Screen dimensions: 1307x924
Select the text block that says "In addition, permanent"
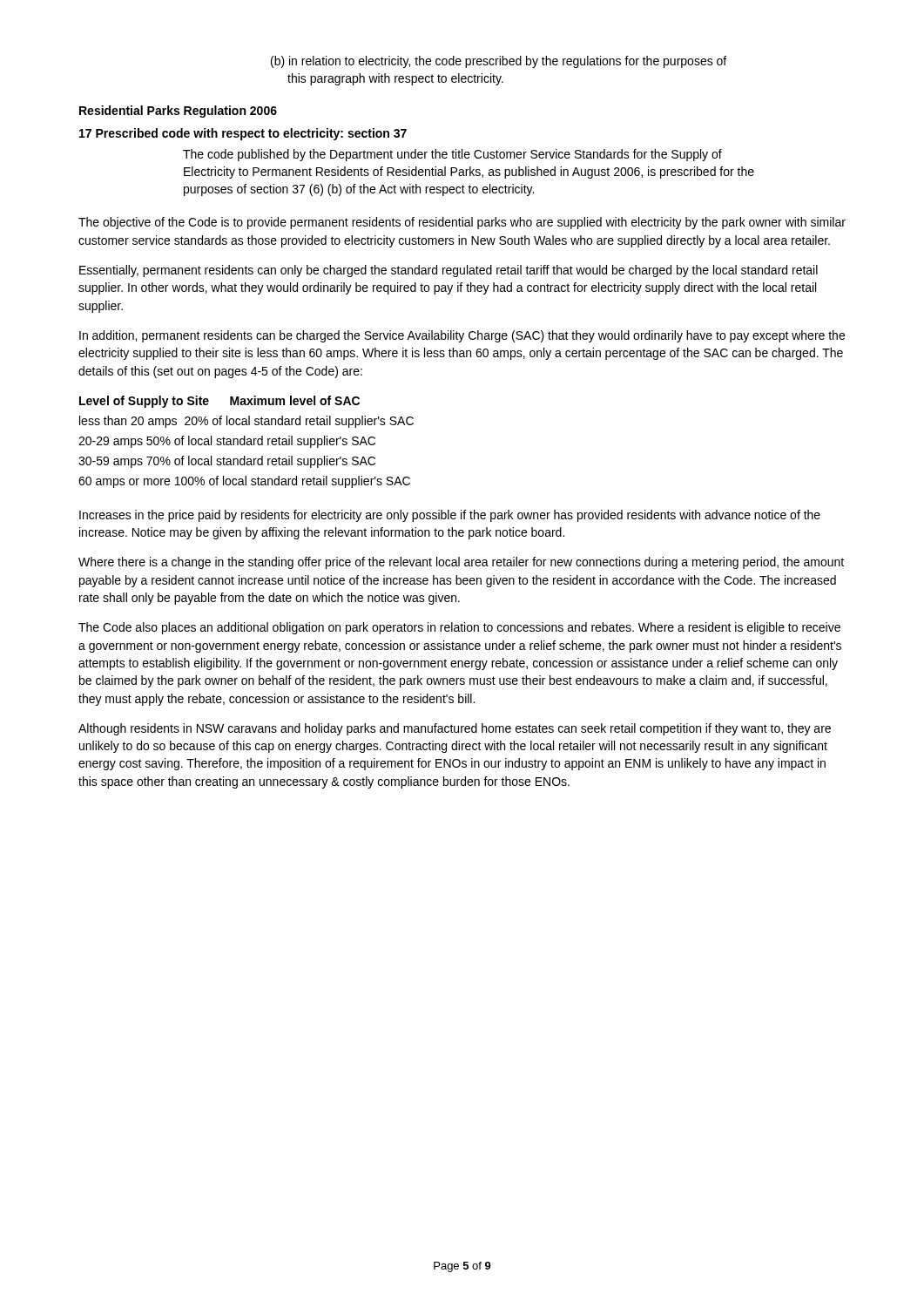pos(462,353)
